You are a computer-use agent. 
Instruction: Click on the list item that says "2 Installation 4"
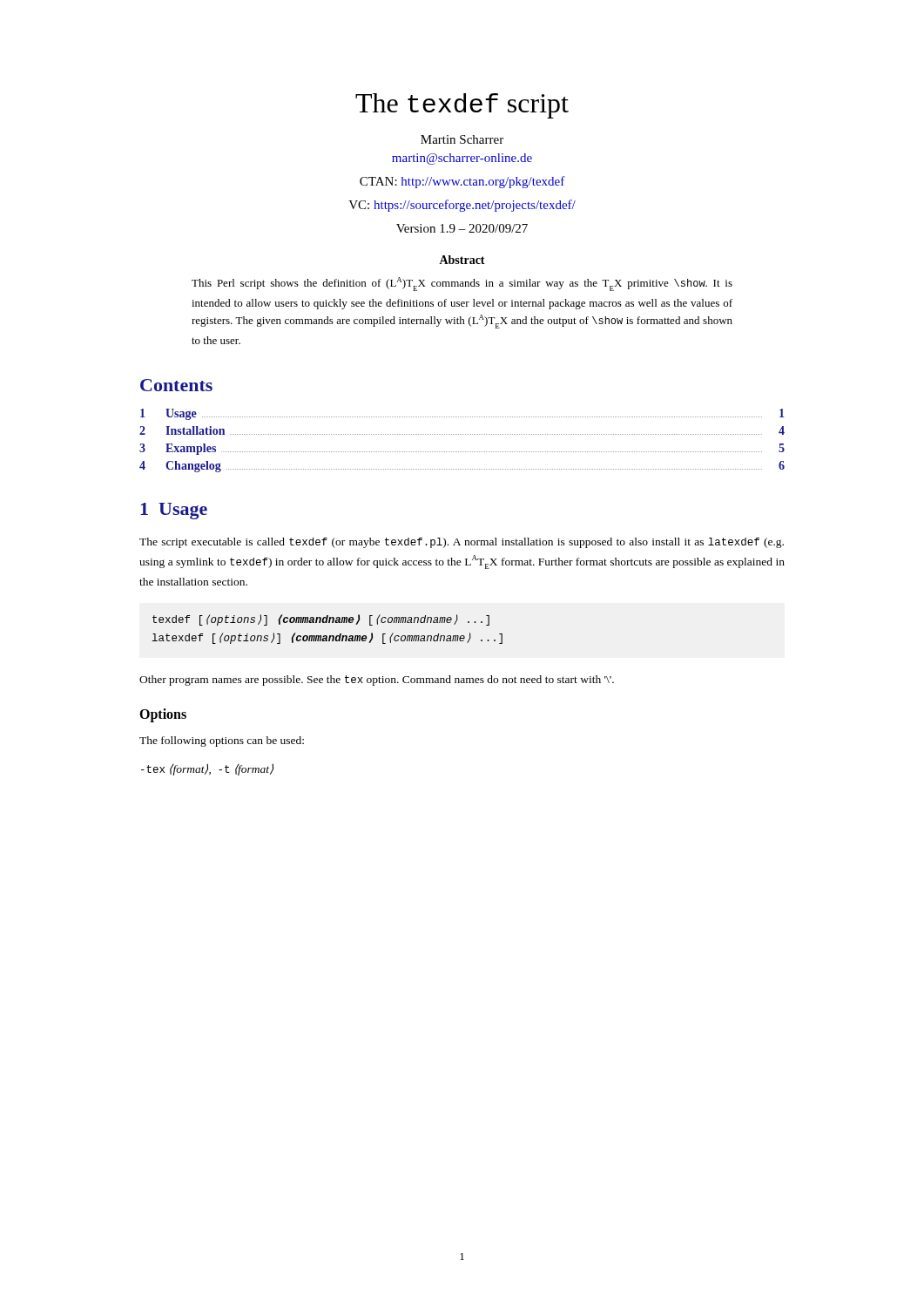pos(462,431)
